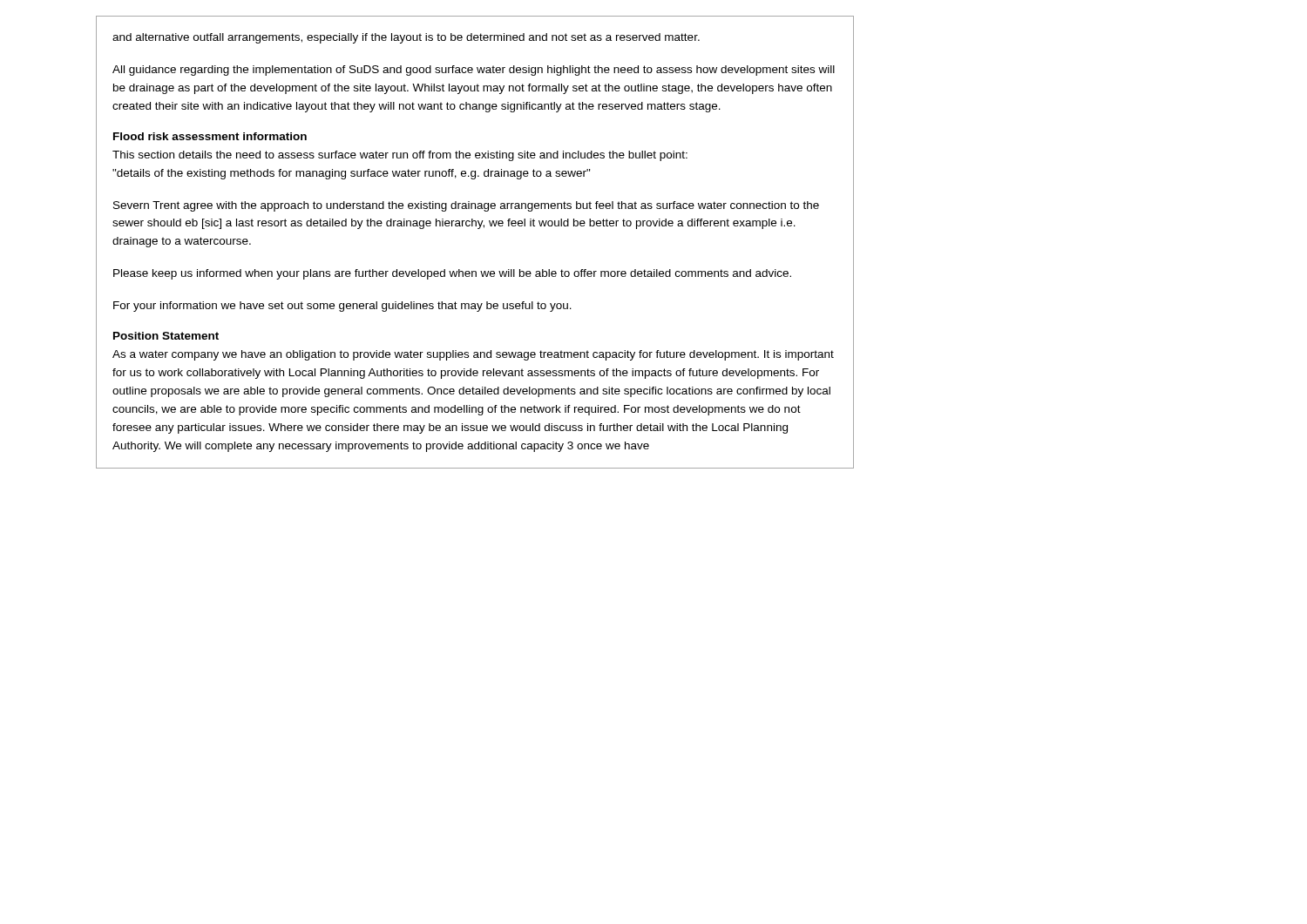The width and height of the screenshot is (1307, 924).
Task: Find the text starting "Flood risk assessment information"
Action: (210, 136)
